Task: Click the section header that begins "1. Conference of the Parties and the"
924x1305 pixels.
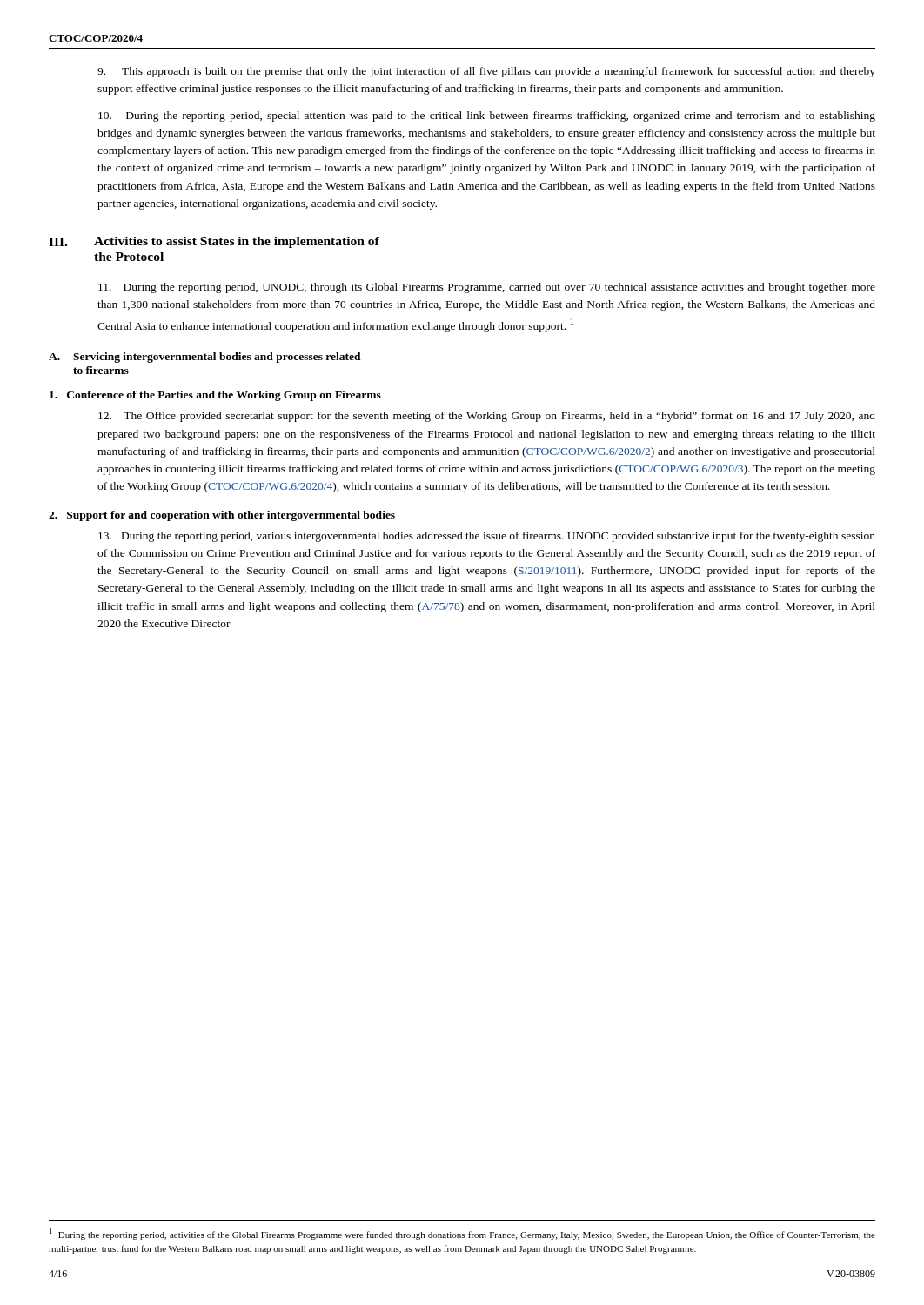Action: coord(215,395)
